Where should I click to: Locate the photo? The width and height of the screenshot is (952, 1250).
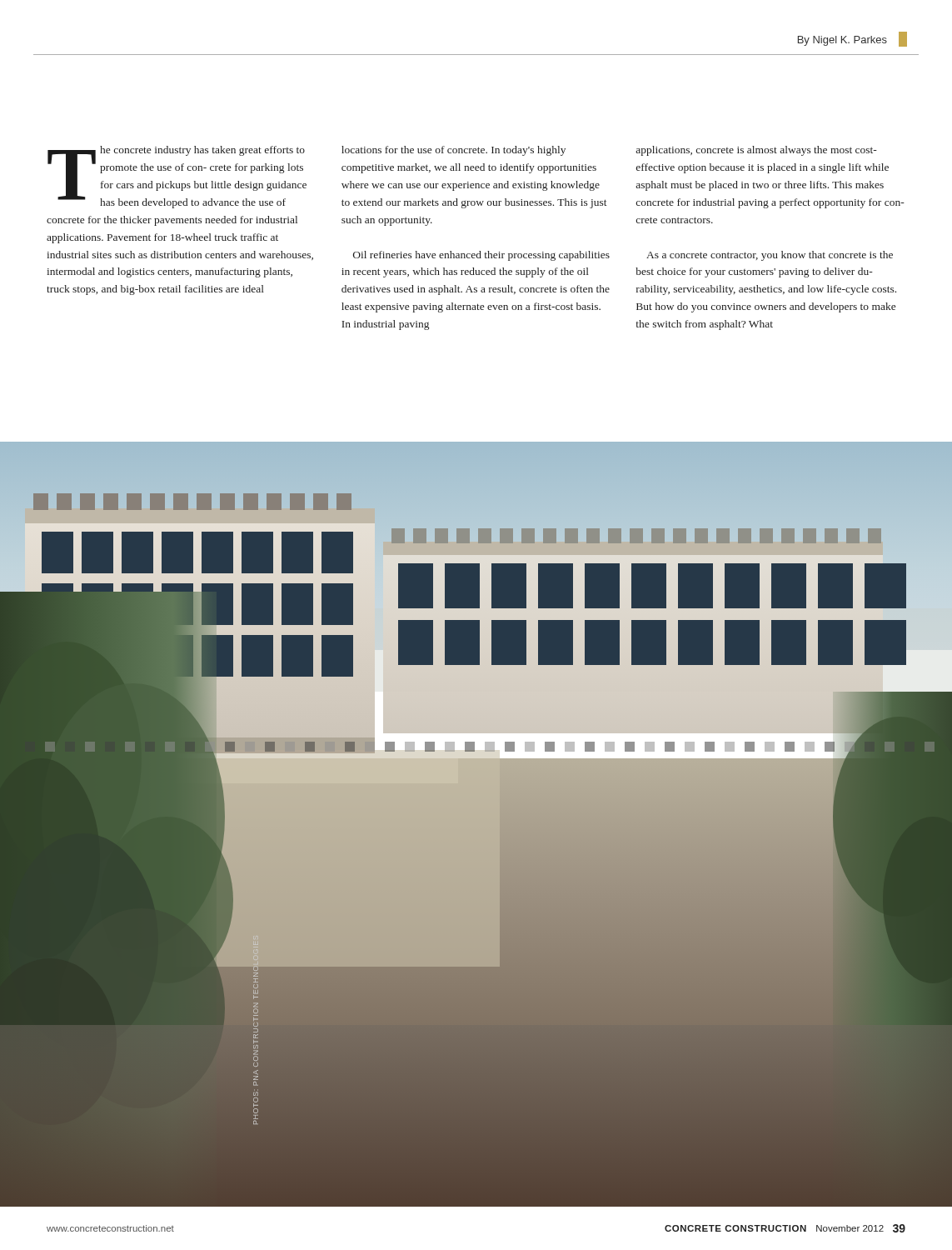click(476, 824)
